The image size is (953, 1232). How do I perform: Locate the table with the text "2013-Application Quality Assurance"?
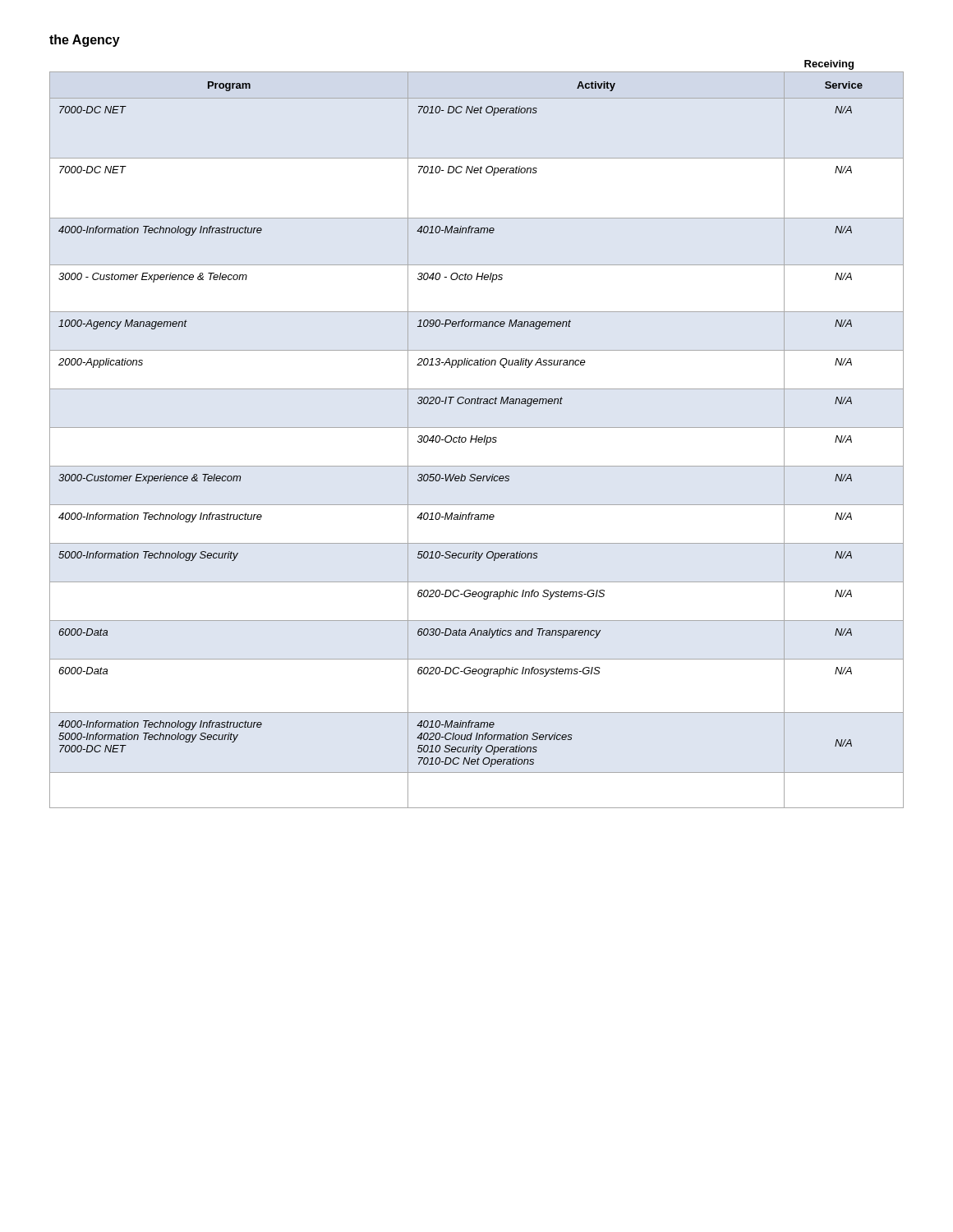[x=476, y=433]
